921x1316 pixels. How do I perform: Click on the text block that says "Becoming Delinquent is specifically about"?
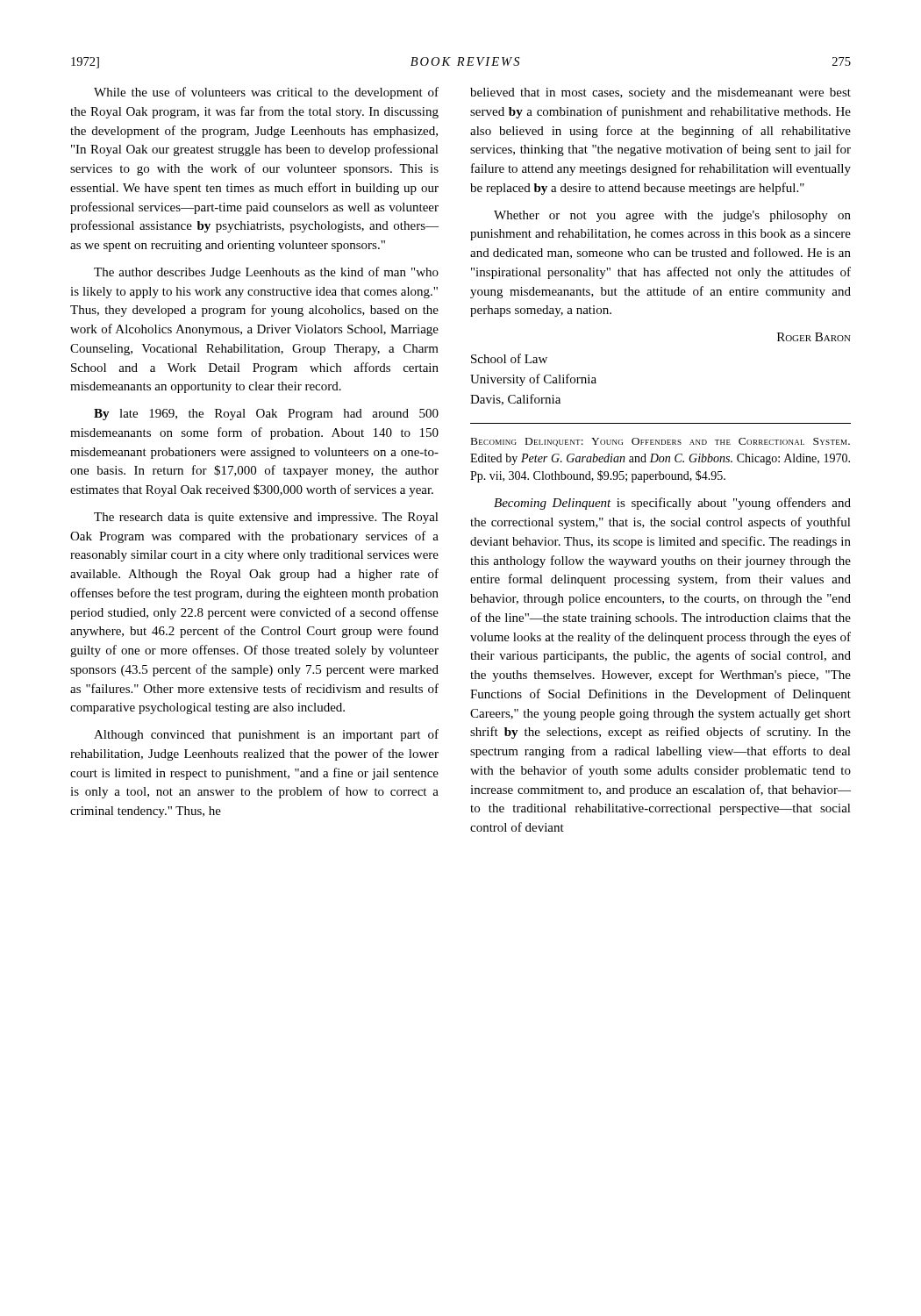[x=660, y=666]
